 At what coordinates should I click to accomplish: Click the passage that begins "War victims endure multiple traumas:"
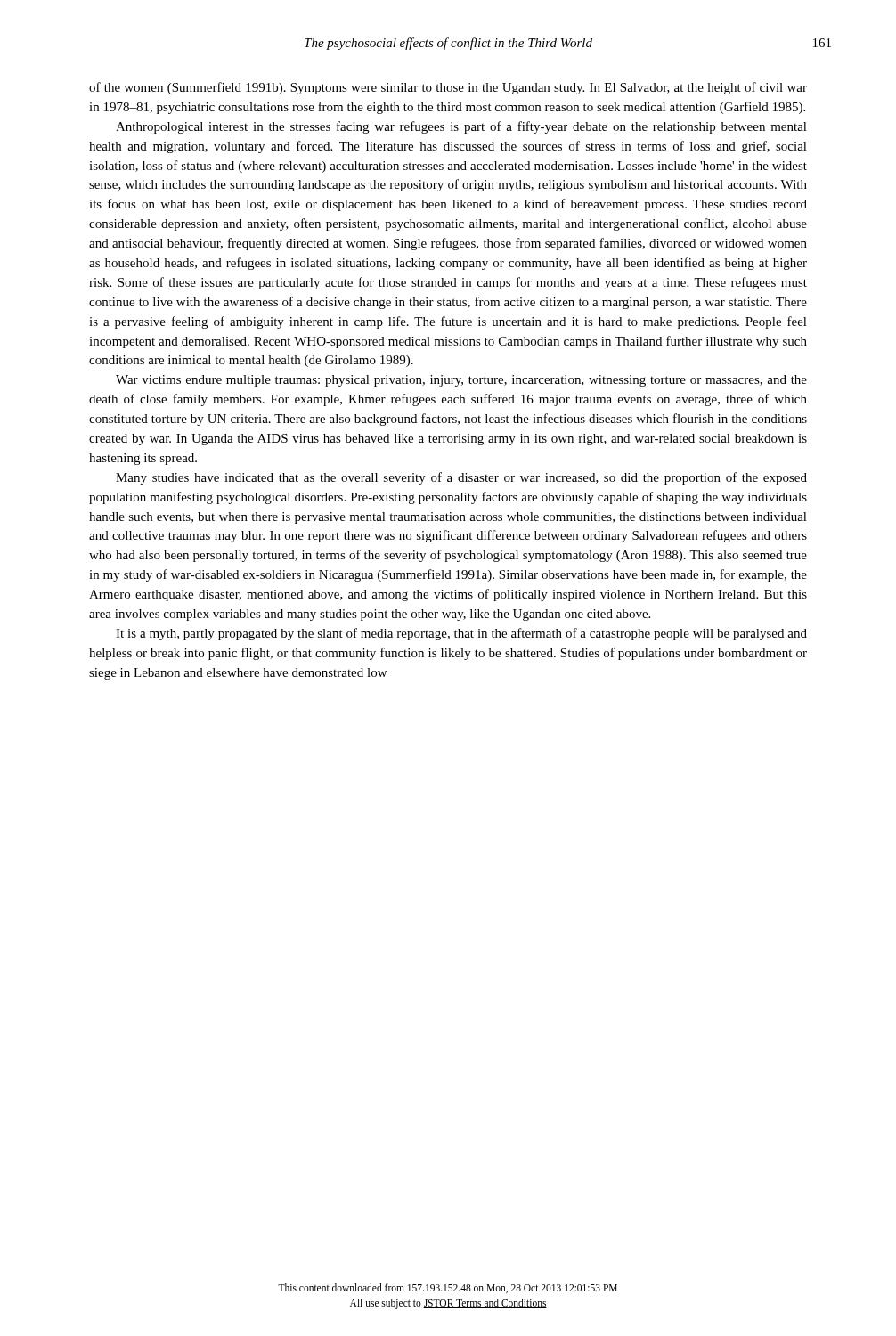coord(448,420)
